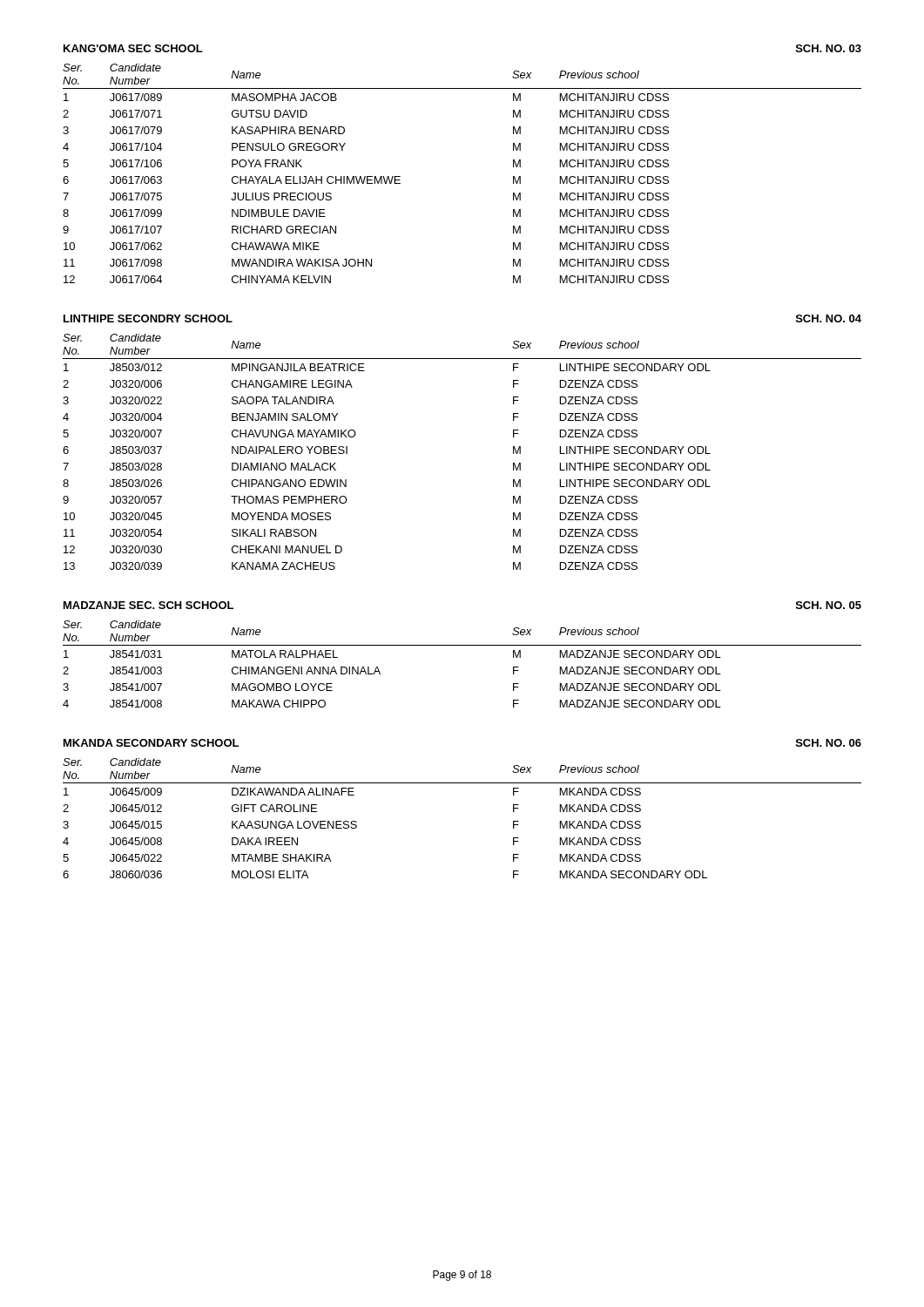Find "MADZANJE SEC. SCH SCHOOL" on this page
Screen dimensions: 1307x924
point(148,605)
